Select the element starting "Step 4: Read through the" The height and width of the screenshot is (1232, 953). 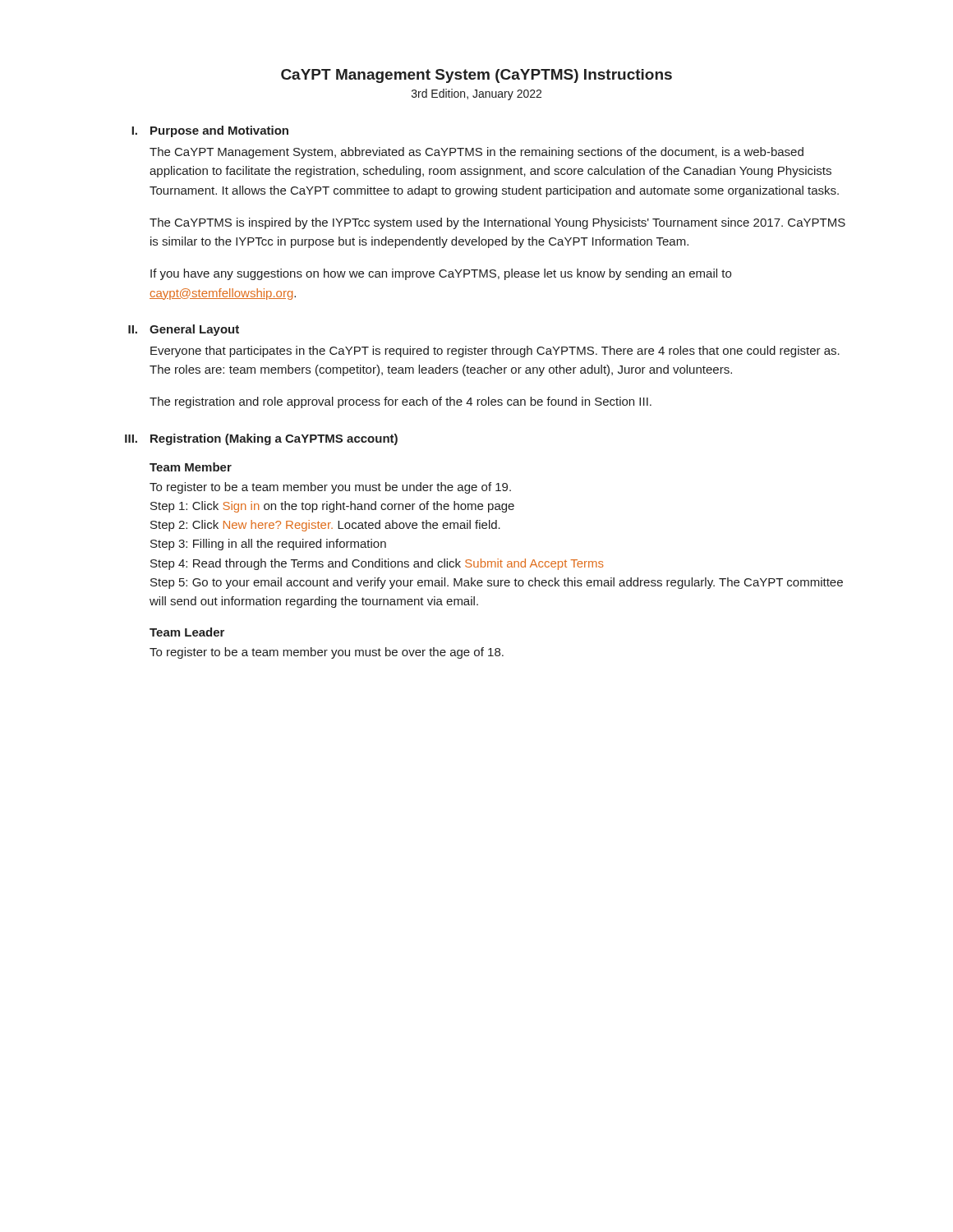coord(377,563)
